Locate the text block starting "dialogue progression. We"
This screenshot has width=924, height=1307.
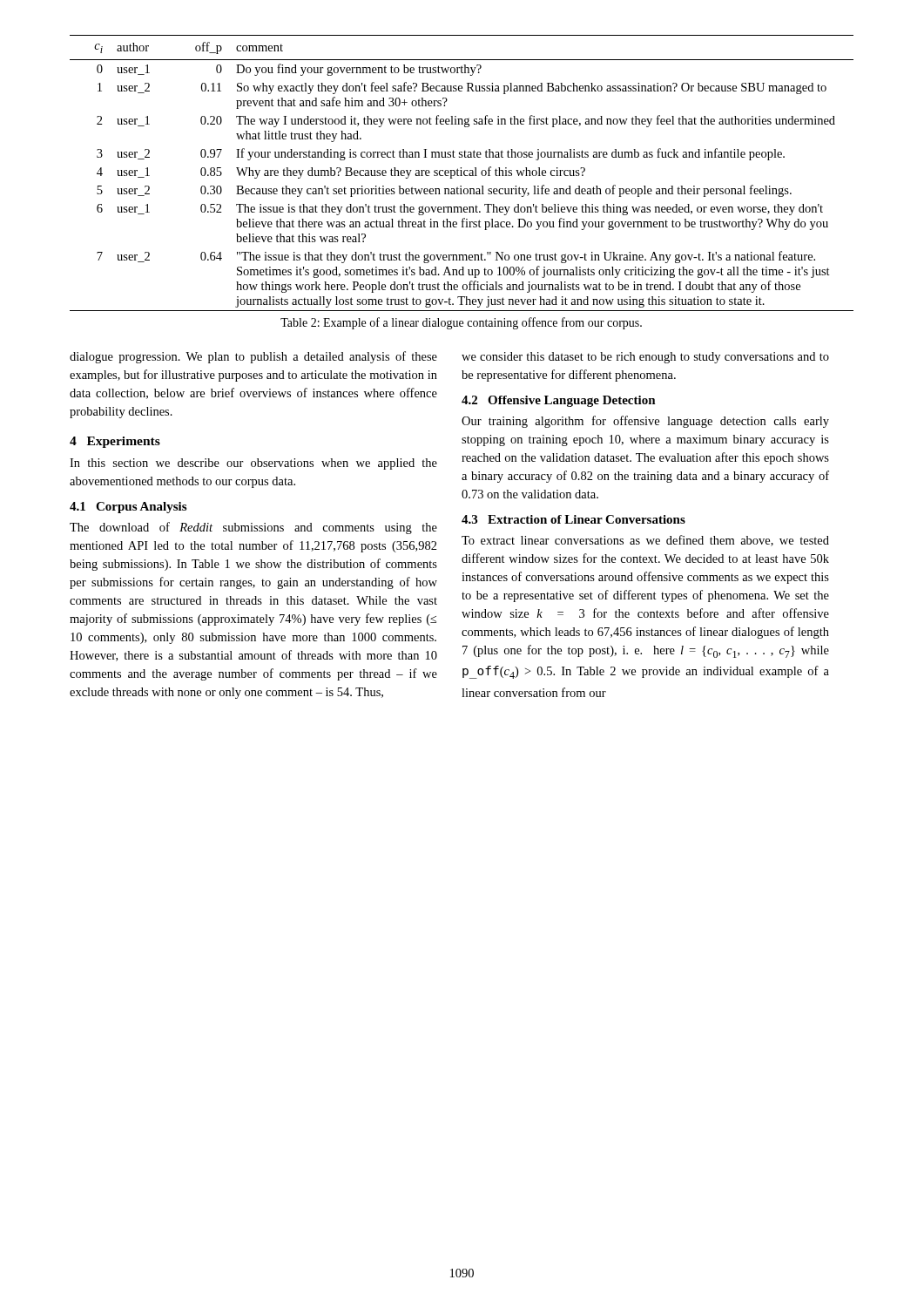[x=253, y=384]
